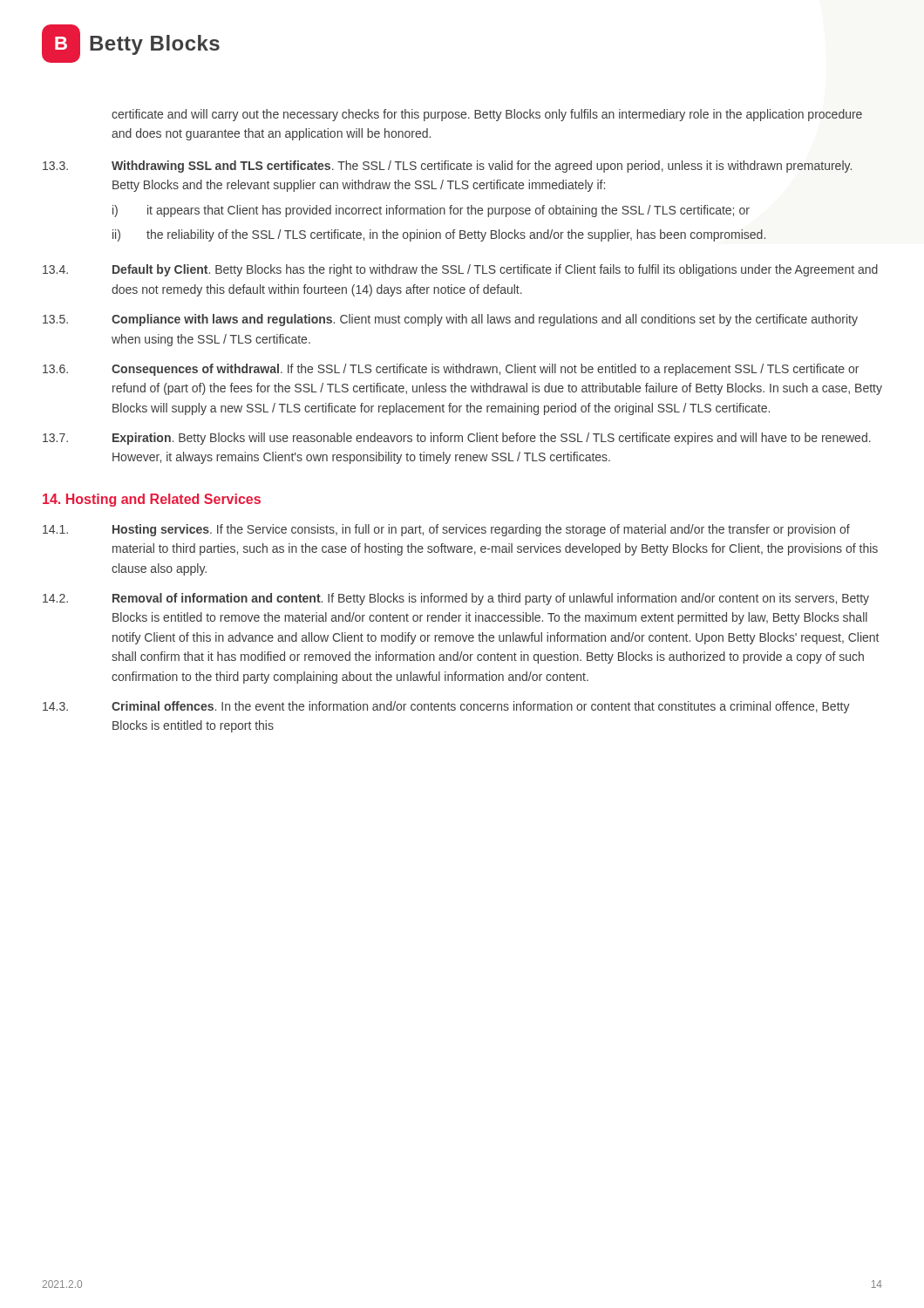Locate the block of text that opens with "14.2. Removal of information"
Image resolution: width=924 pixels, height=1308 pixels.
462,637
